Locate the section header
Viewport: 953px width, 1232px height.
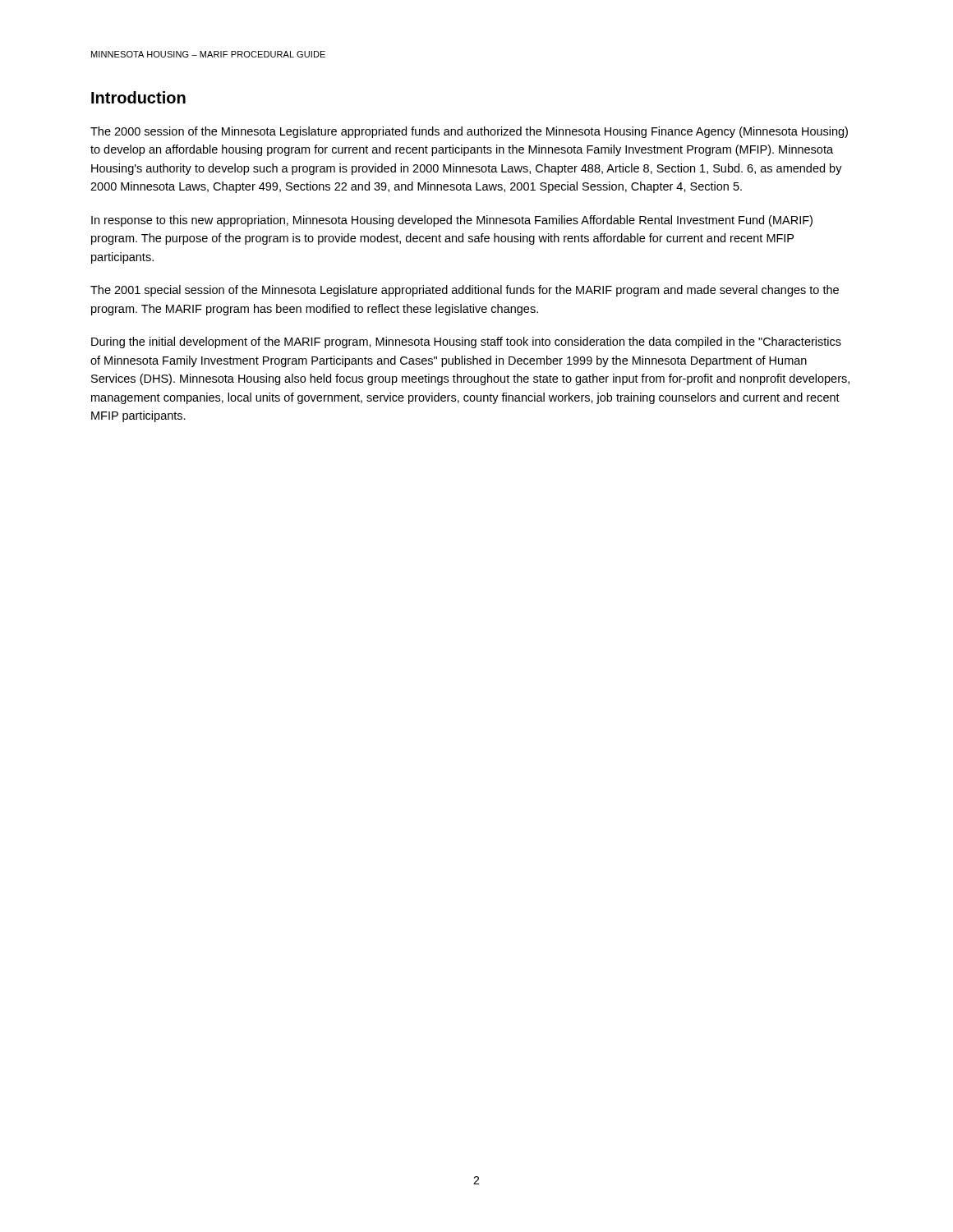138,98
